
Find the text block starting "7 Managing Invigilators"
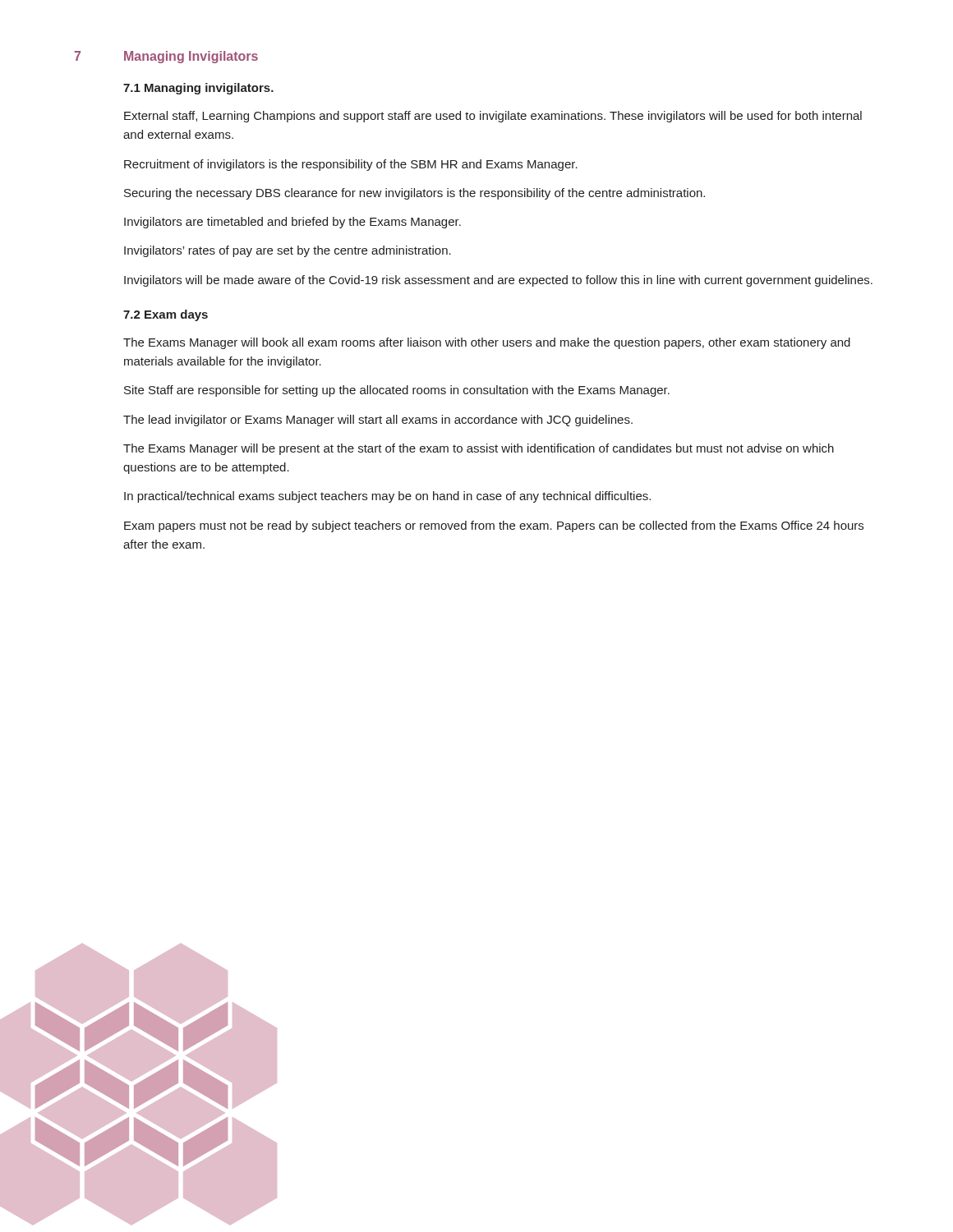pos(166,57)
